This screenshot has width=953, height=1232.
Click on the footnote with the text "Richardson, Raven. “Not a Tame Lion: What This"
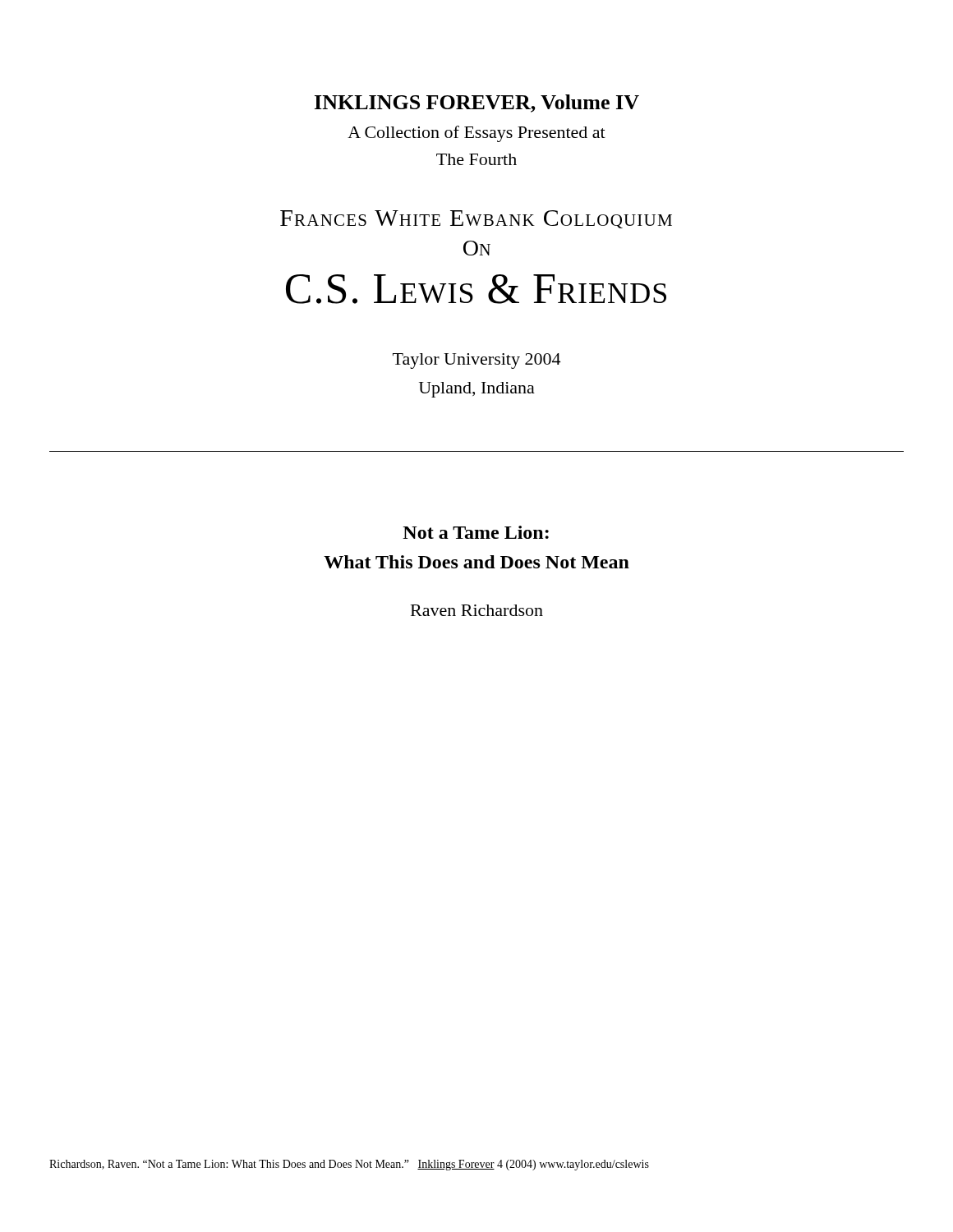(x=349, y=1164)
